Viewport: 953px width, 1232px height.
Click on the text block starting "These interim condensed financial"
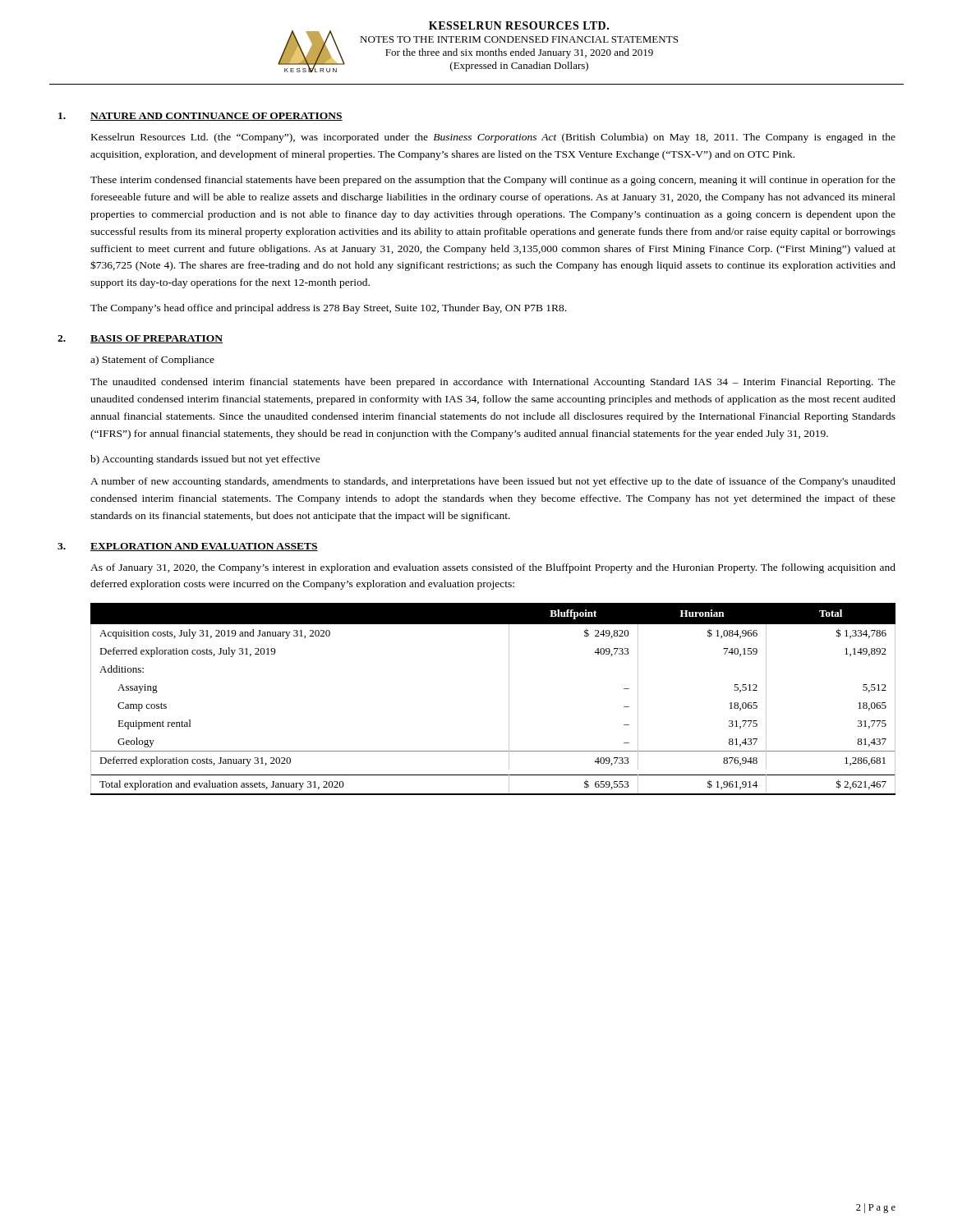pos(493,231)
